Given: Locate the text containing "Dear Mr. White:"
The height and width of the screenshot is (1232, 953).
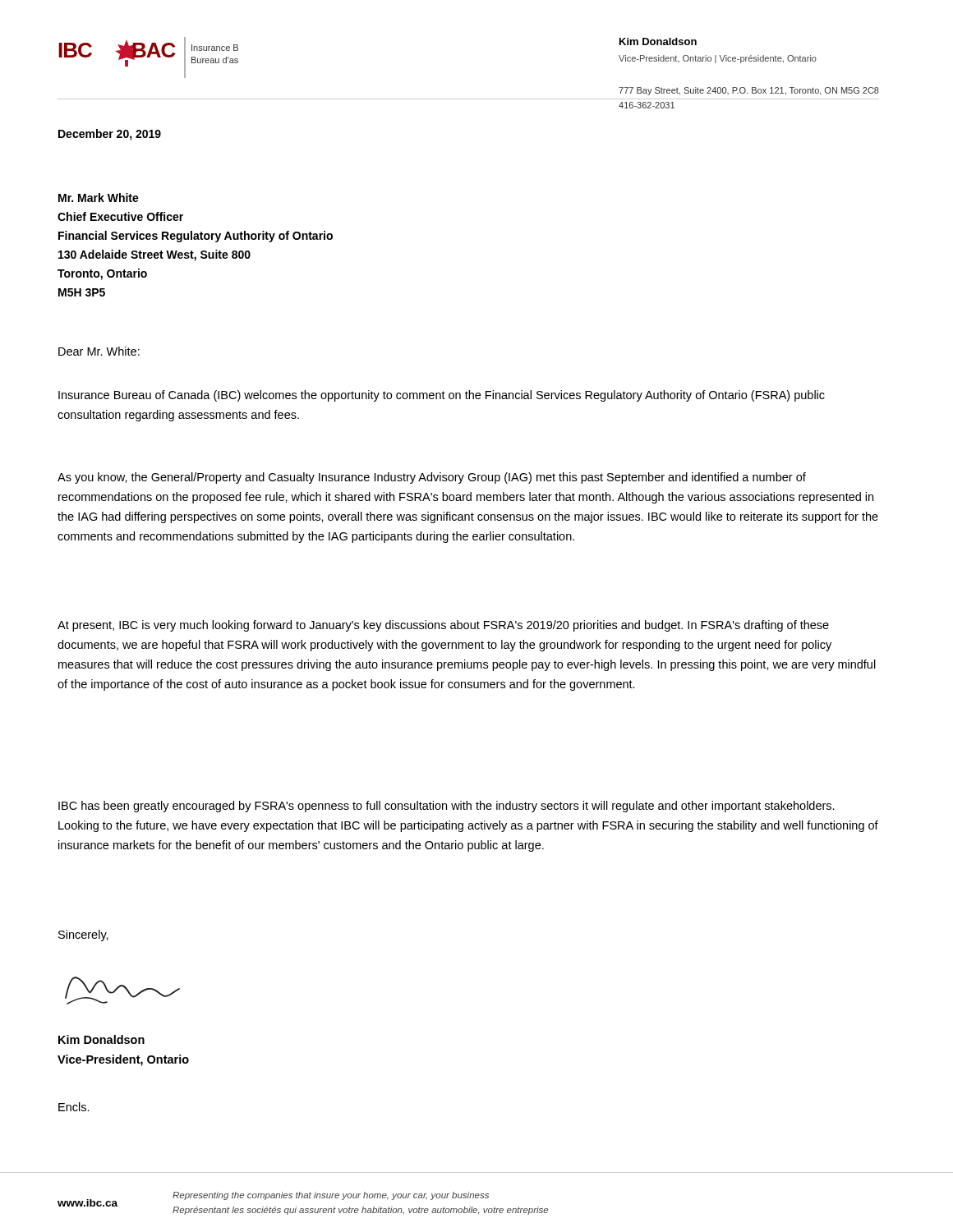Looking at the screenshot, I should tap(99, 352).
